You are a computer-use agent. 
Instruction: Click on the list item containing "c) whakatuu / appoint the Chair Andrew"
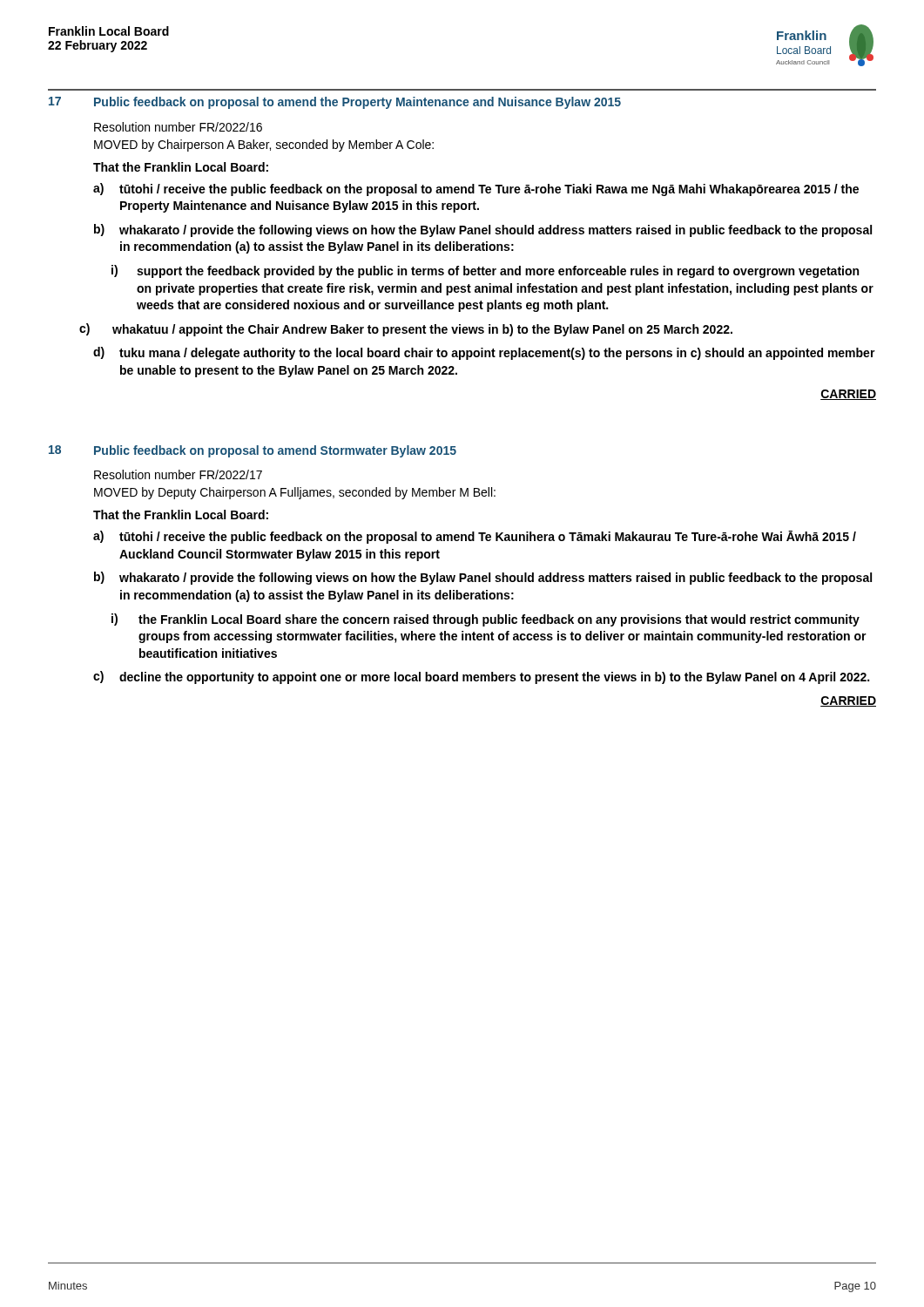[406, 330]
